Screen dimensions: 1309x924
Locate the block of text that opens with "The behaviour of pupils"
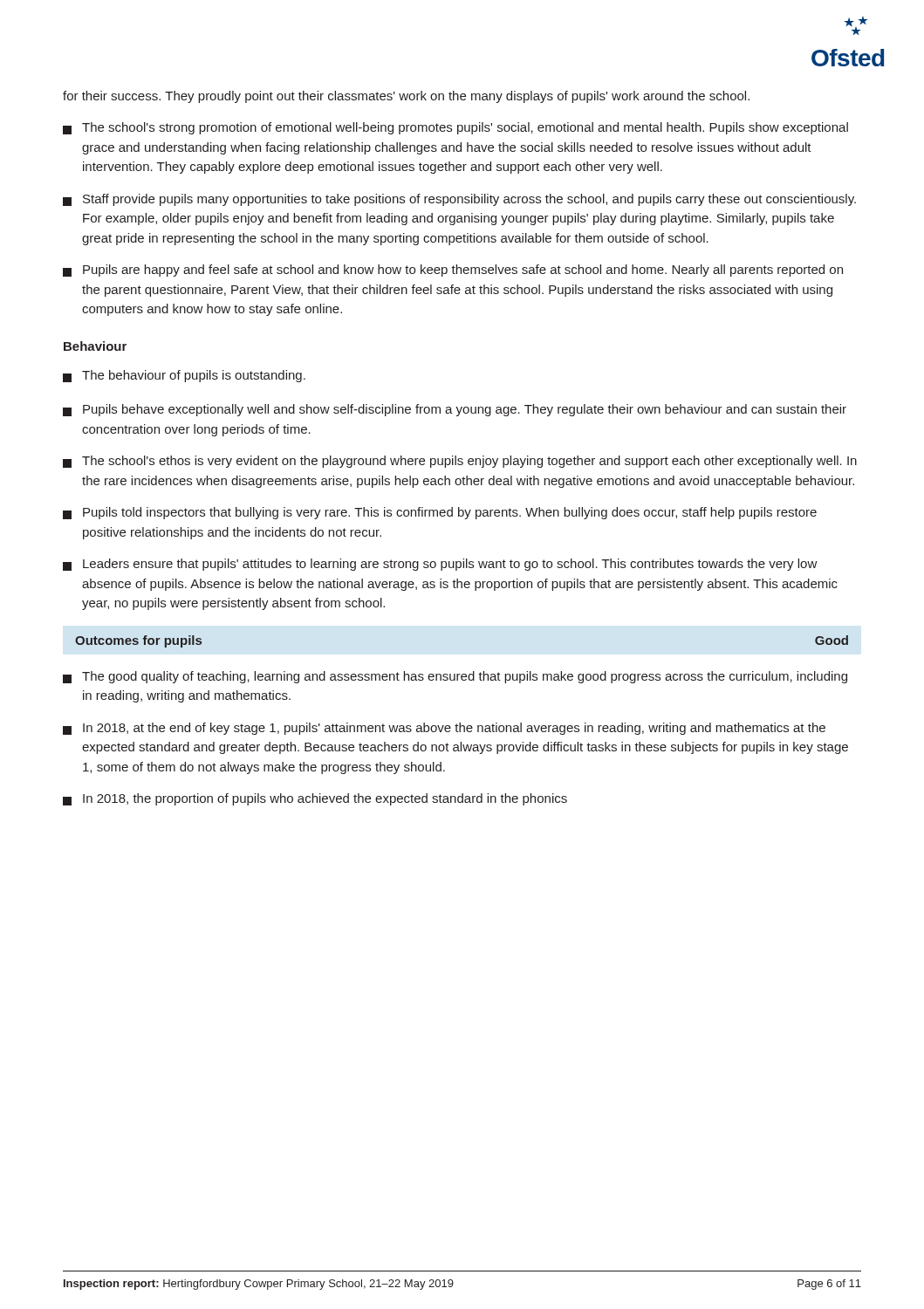pos(184,376)
